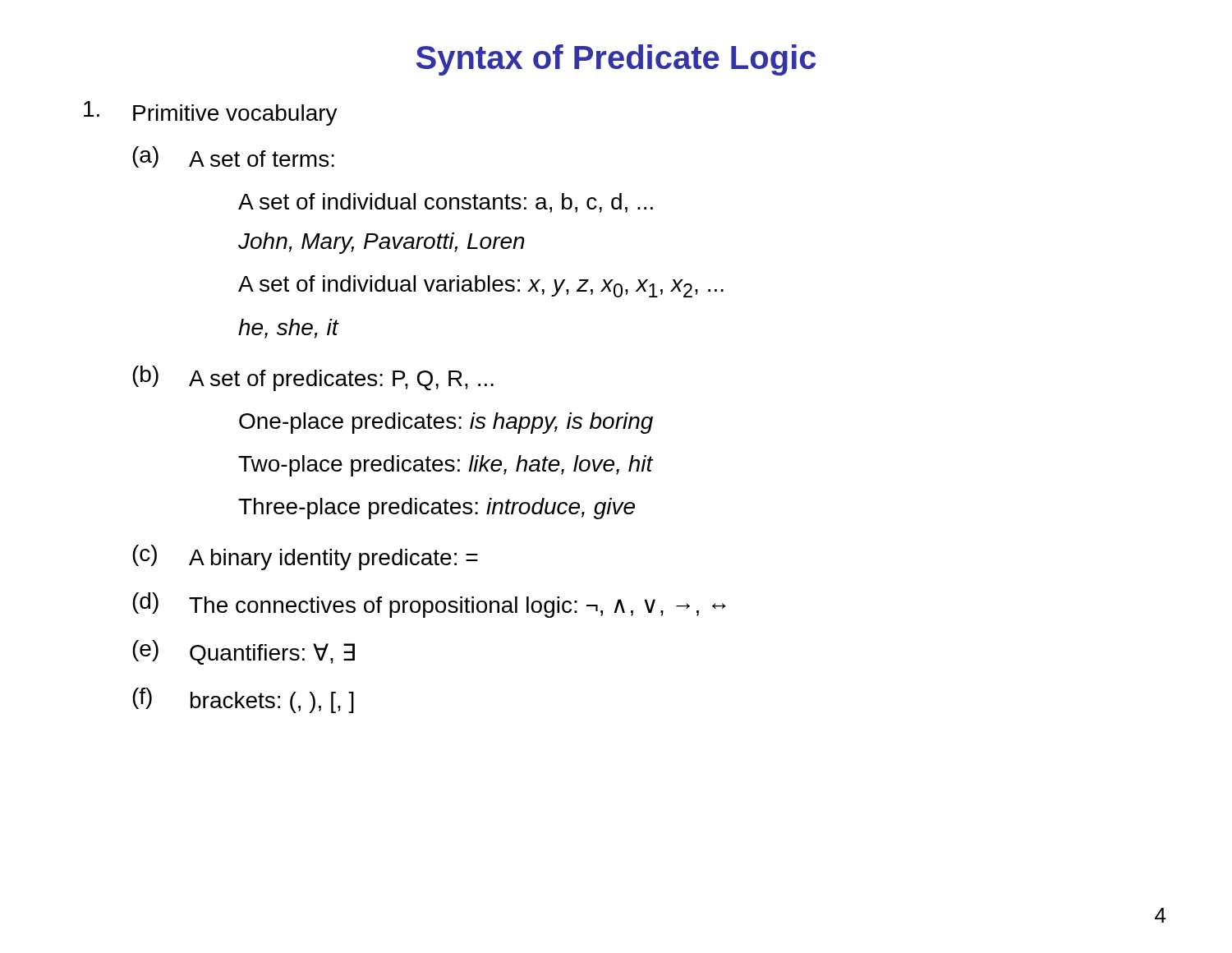Screen dimensions: 953x1232
Task: Locate the list item with the text "John, Mary, Pavarotti, Loren"
Action: (382, 241)
